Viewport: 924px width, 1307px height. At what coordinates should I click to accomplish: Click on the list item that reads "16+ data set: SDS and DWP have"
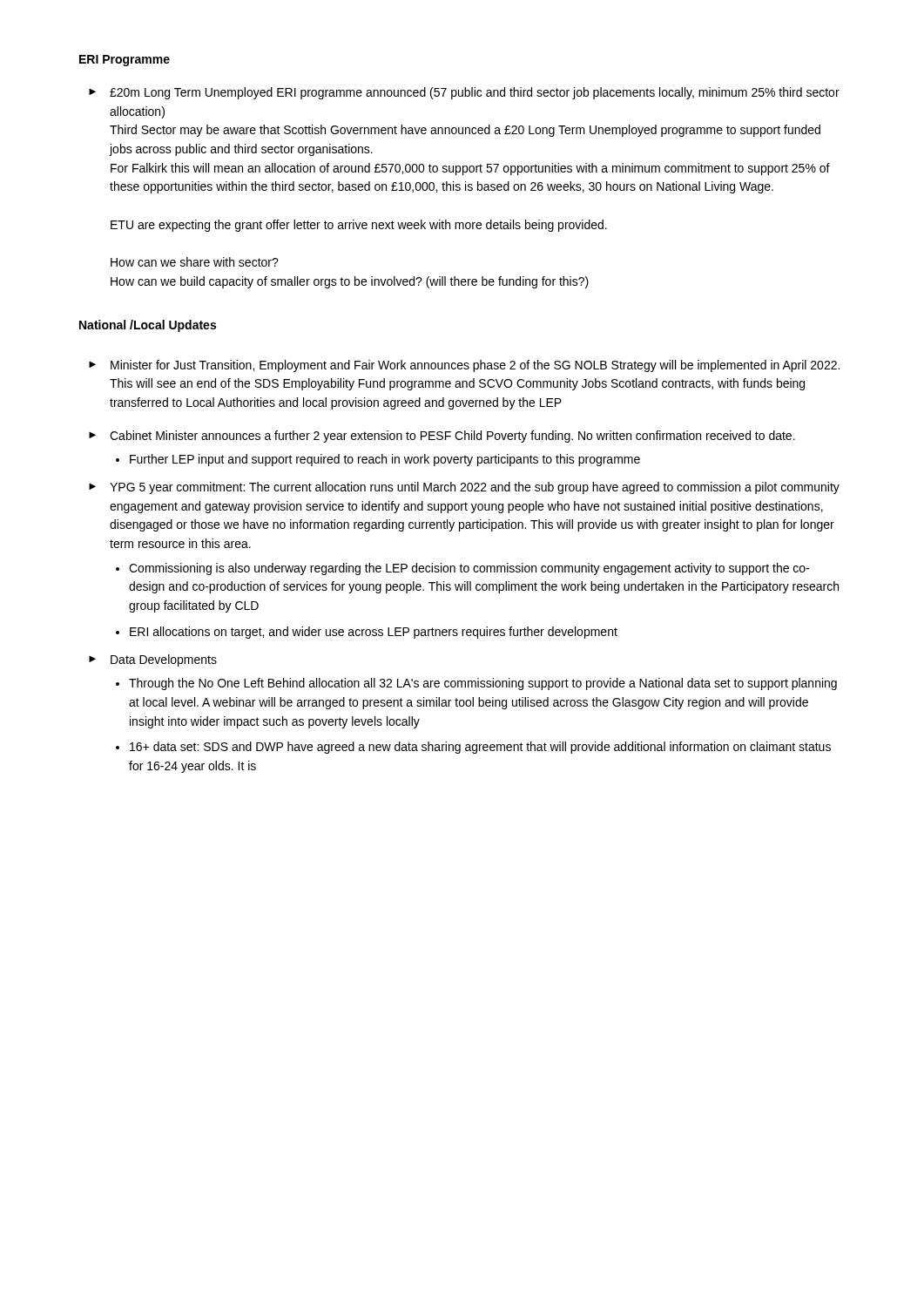click(480, 756)
